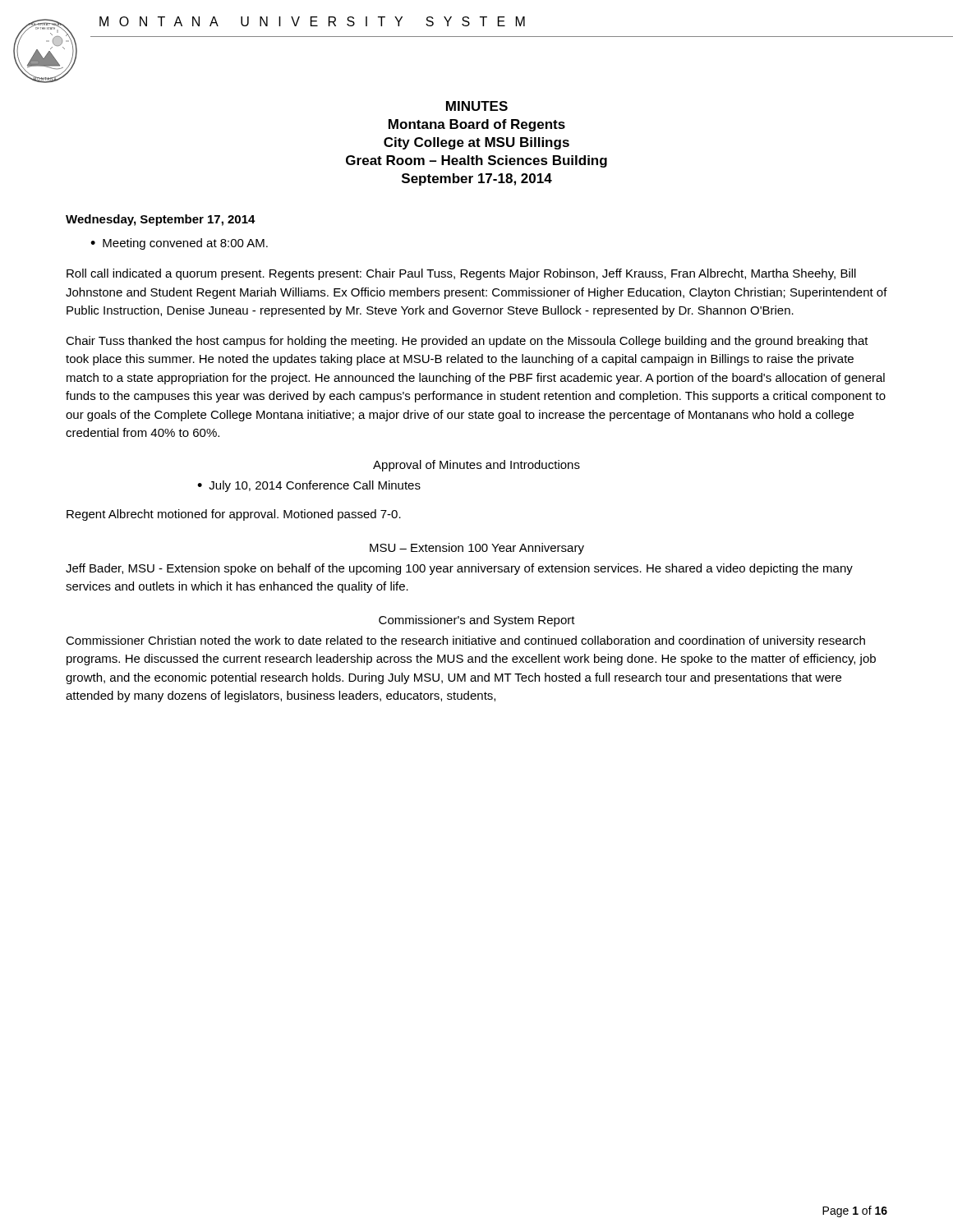Where is the section header that starts "Wednesday, September 17,"?
The height and width of the screenshot is (1232, 953).
(x=161, y=220)
